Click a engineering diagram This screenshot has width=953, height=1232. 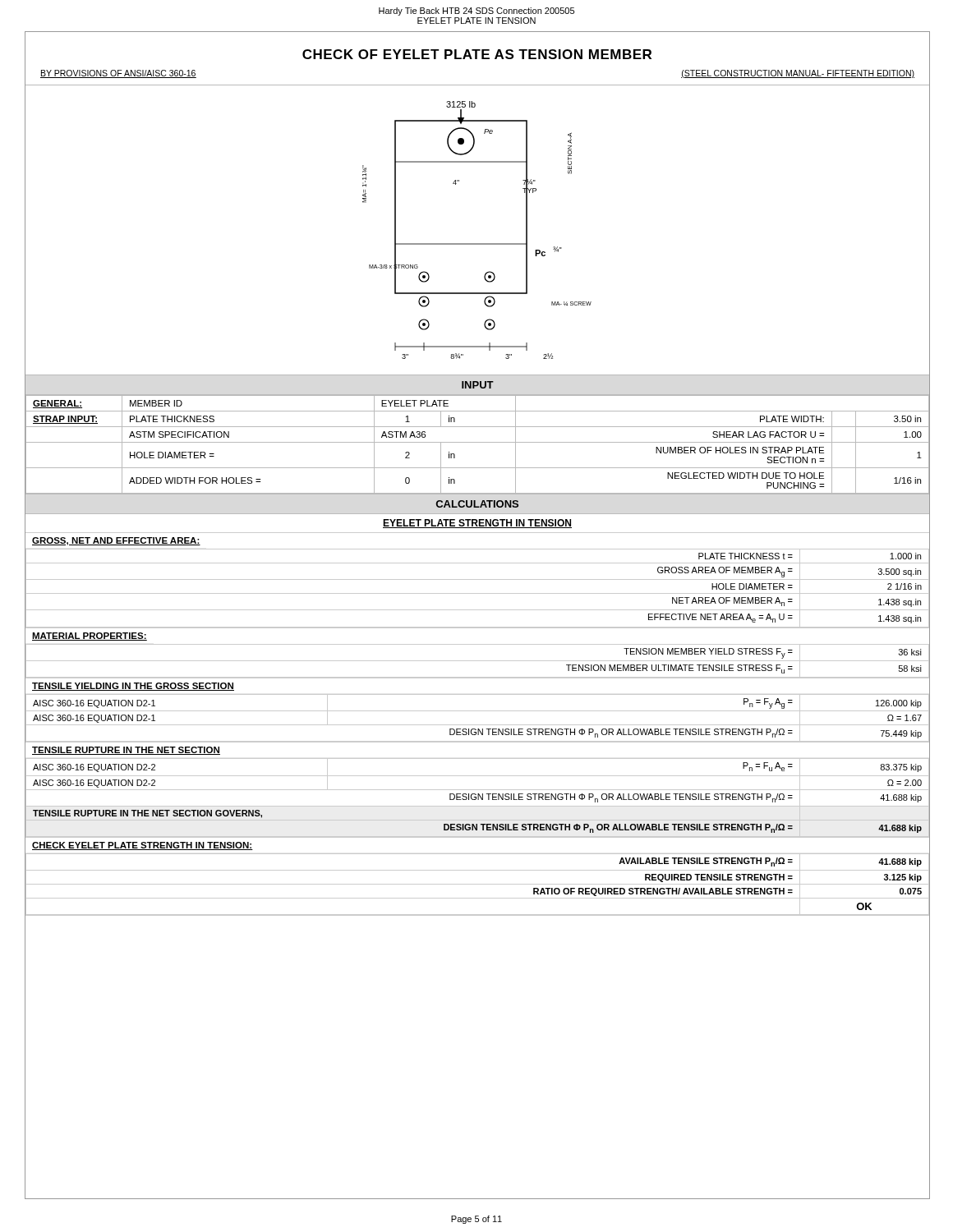pyautogui.click(x=477, y=230)
